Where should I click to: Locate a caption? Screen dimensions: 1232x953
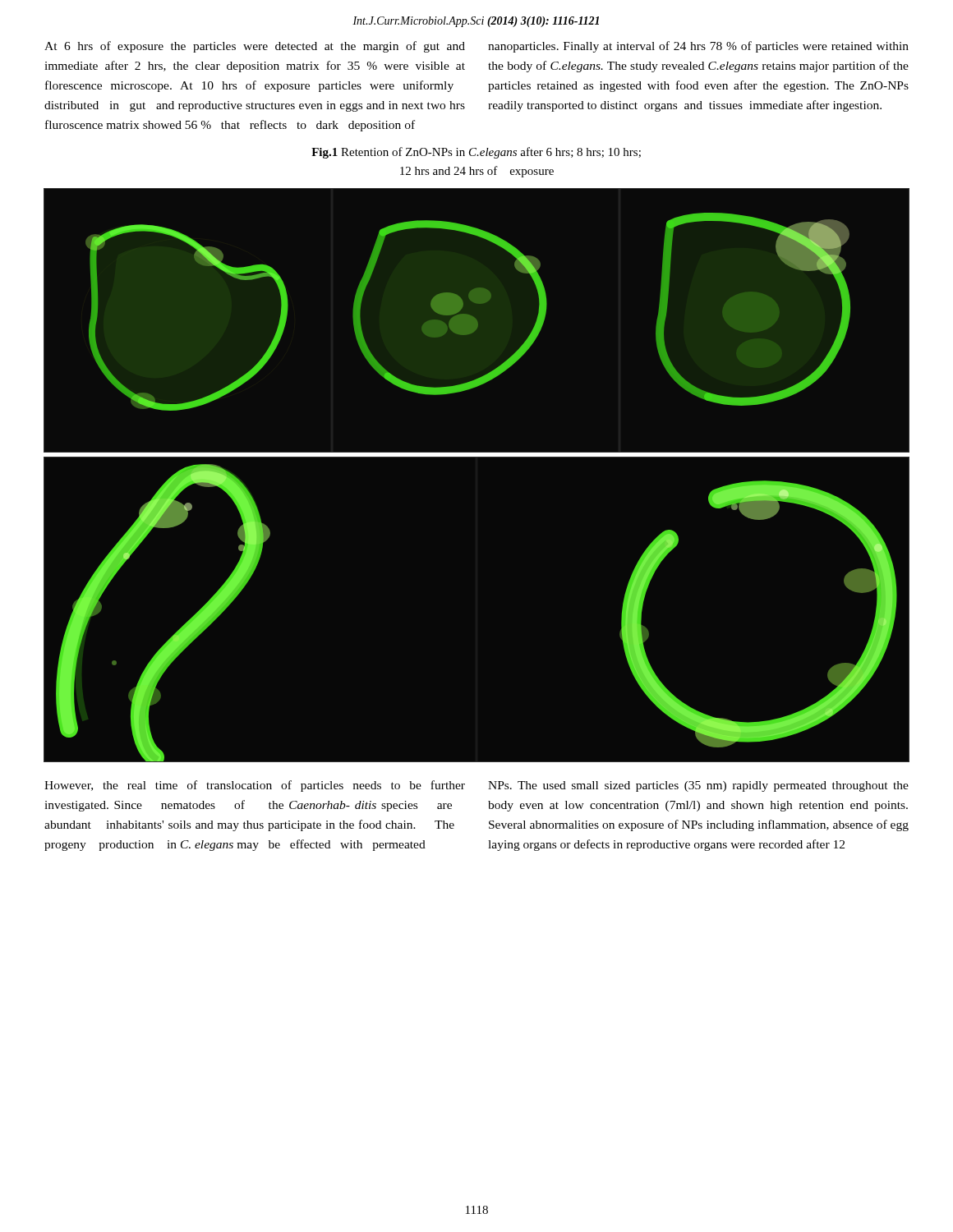(x=476, y=161)
